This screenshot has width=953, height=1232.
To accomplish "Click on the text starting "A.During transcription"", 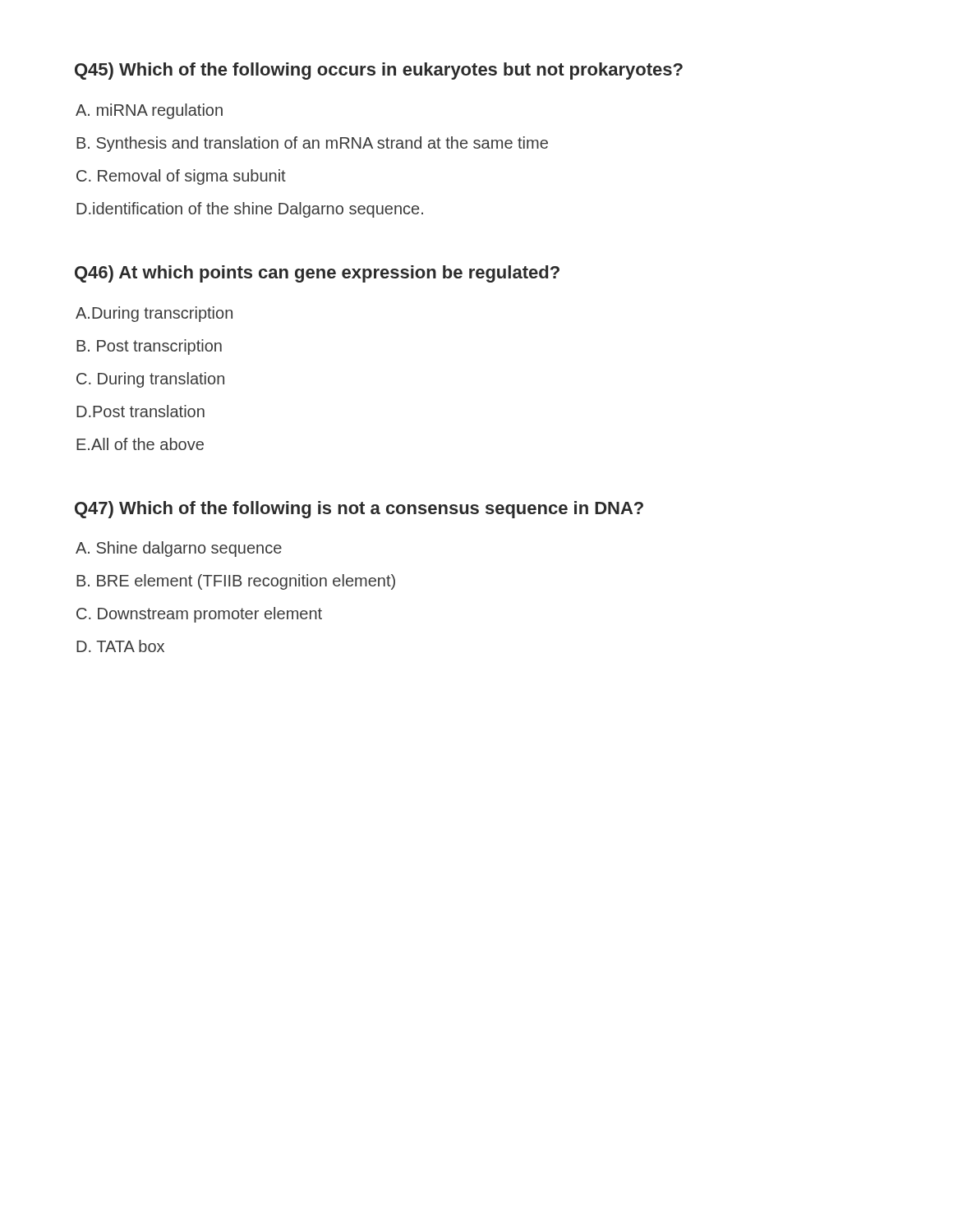I will [155, 313].
